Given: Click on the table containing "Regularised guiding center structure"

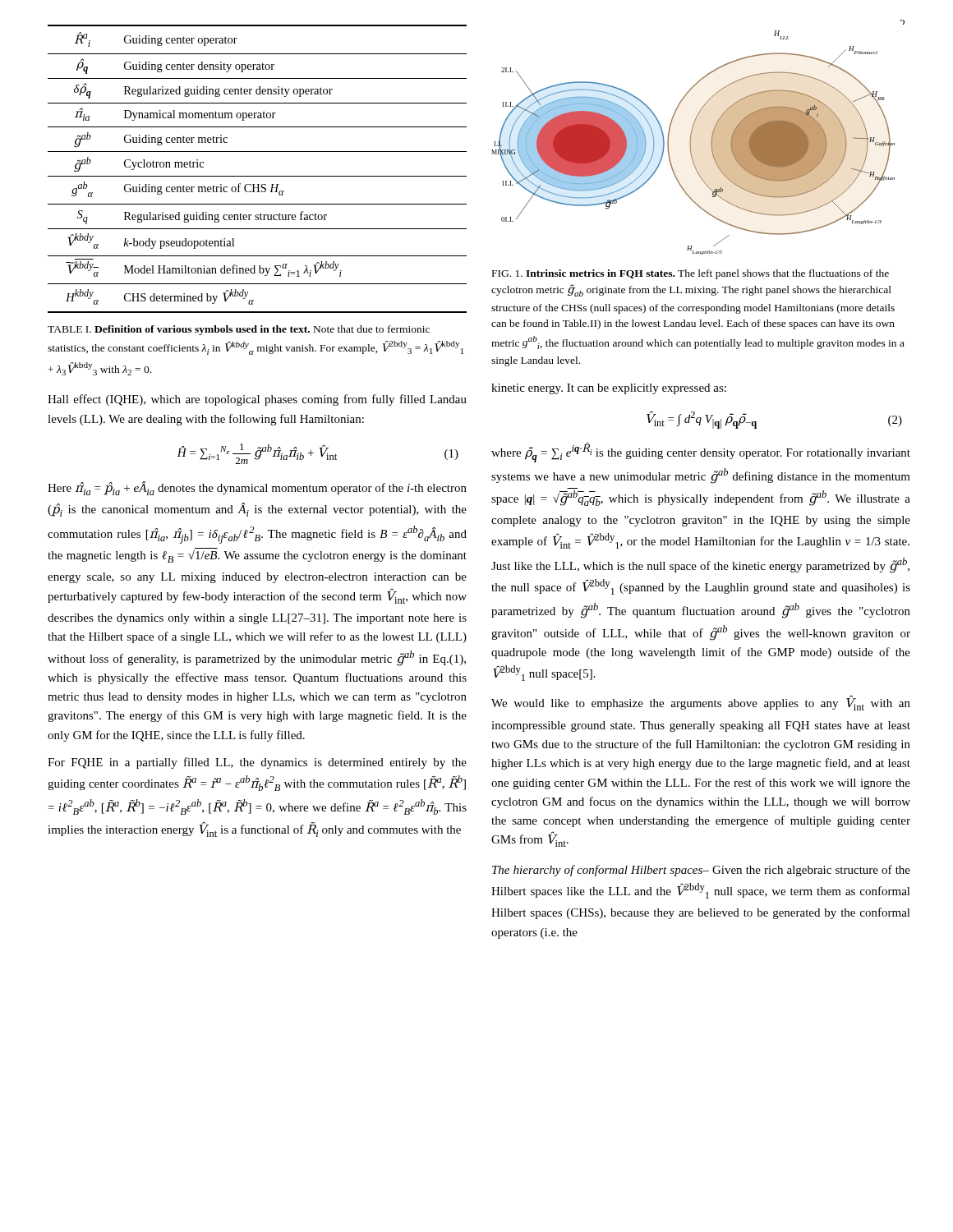Looking at the screenshot, I should click(257, 169).
